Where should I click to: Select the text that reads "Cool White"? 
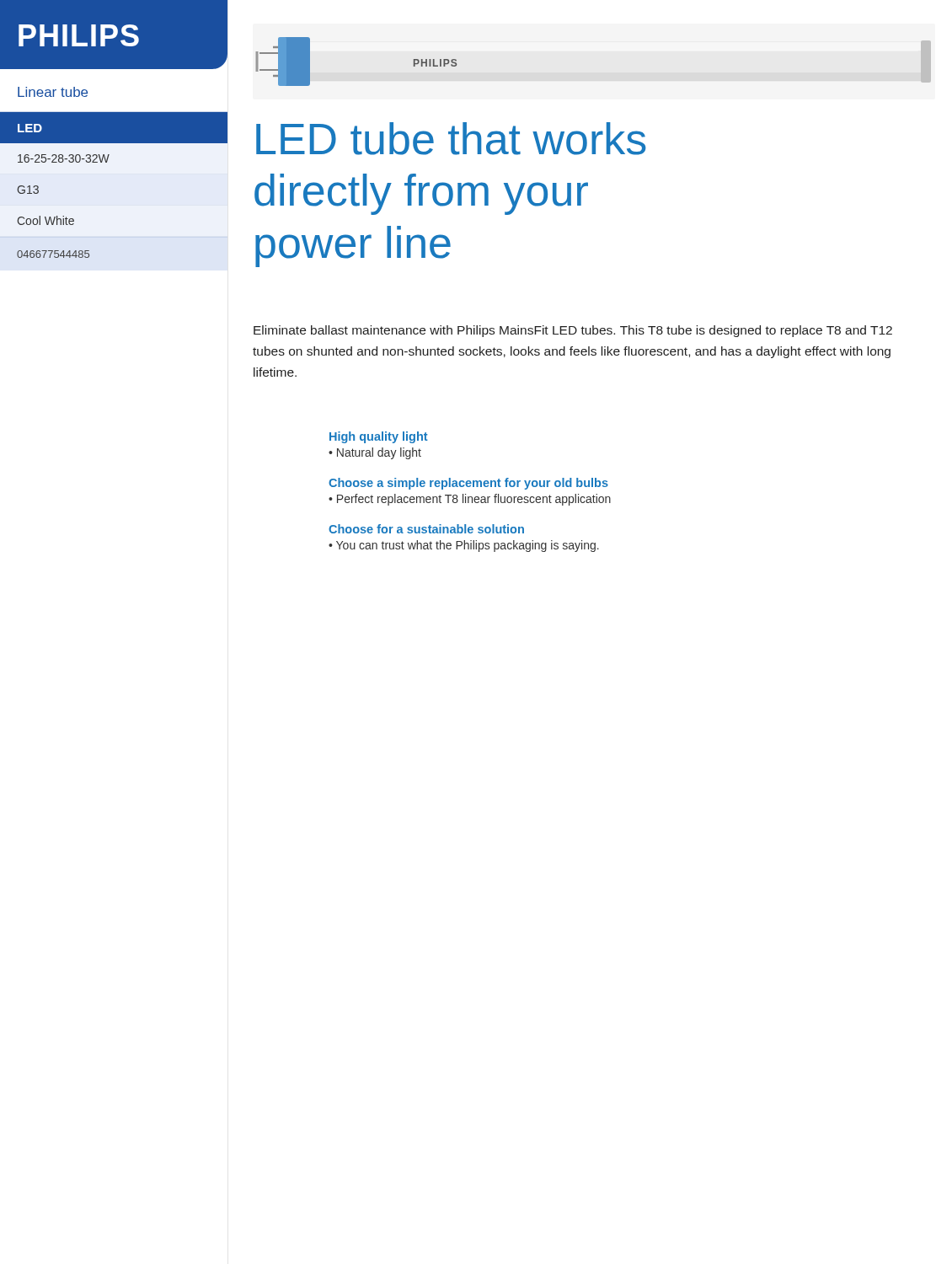46,221
